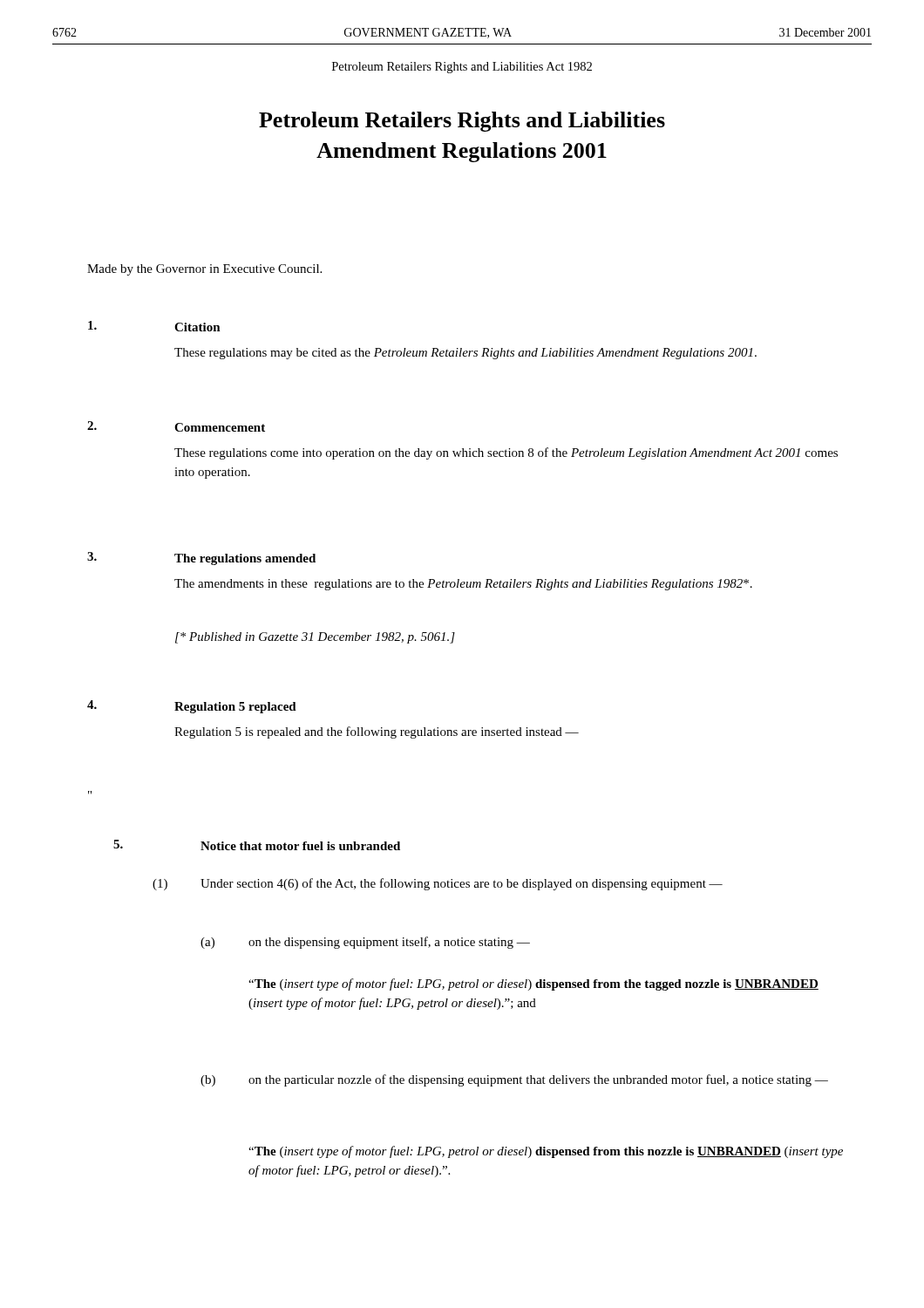
Task: Locate the block of text that opens with "The amendments in these regulations are to"
Action: pyautogui.click(x=464, y=583)
